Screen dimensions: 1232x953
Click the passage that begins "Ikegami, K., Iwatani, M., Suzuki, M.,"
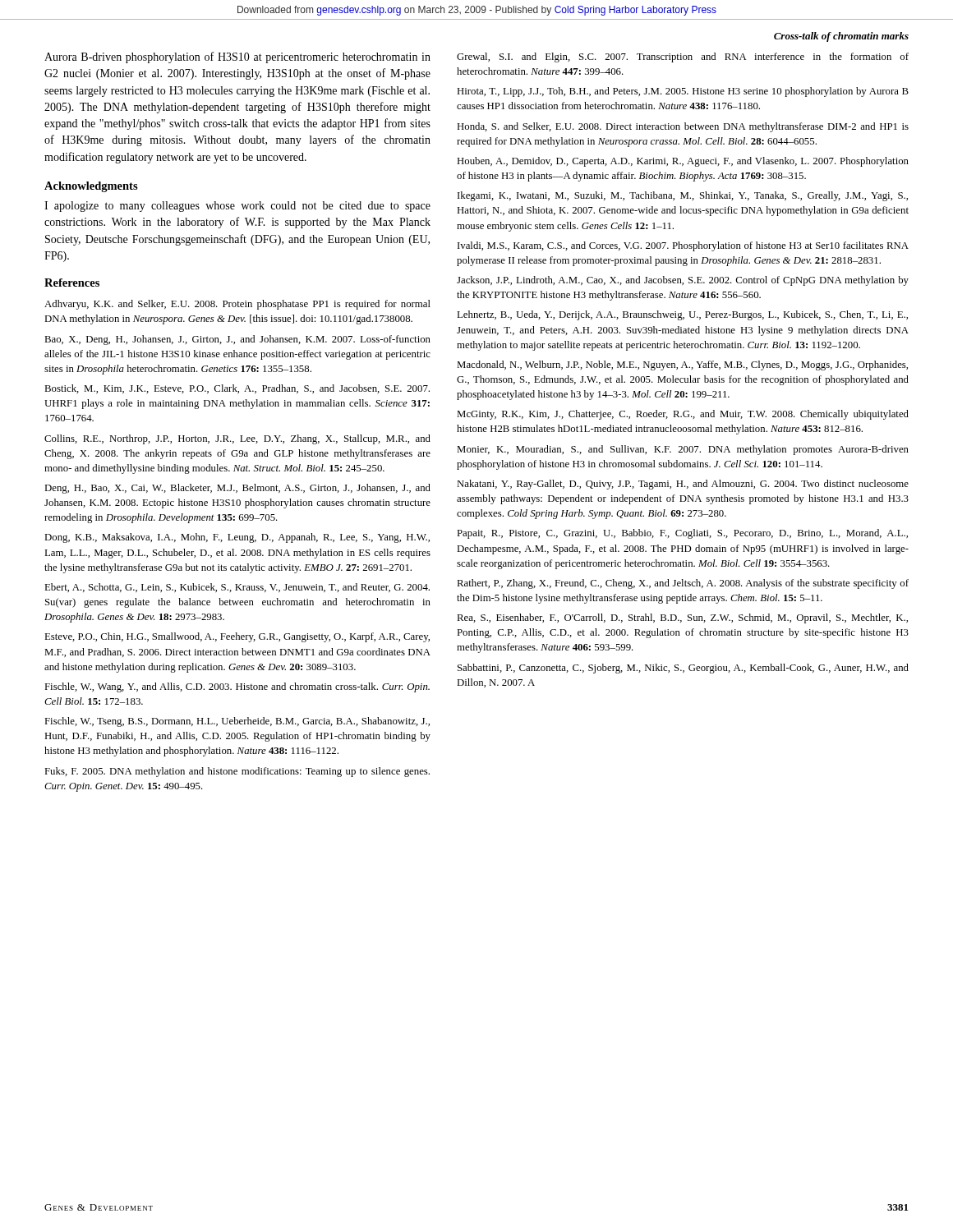tap(683, 211)
